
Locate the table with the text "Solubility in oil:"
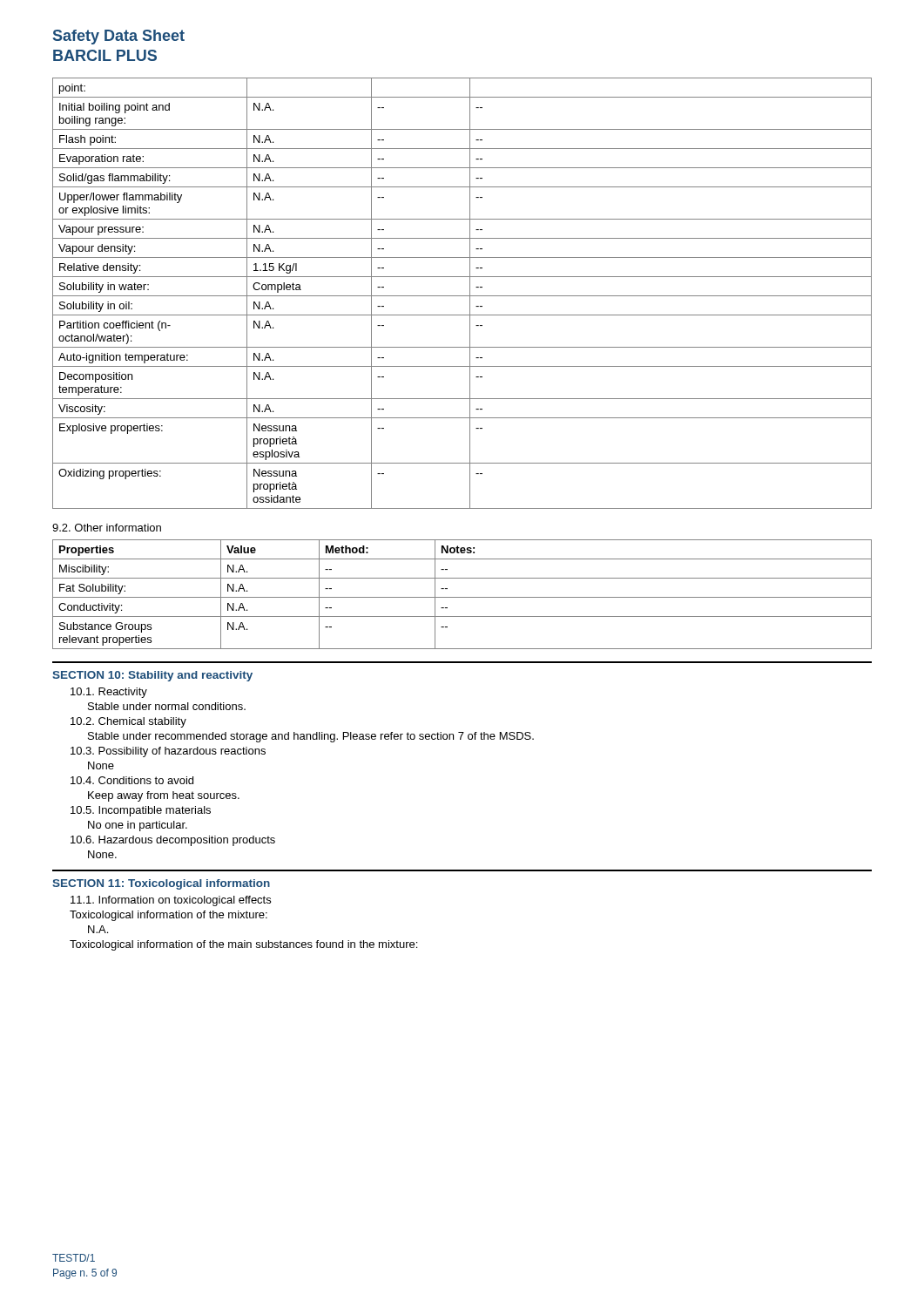tap(462, 293)
